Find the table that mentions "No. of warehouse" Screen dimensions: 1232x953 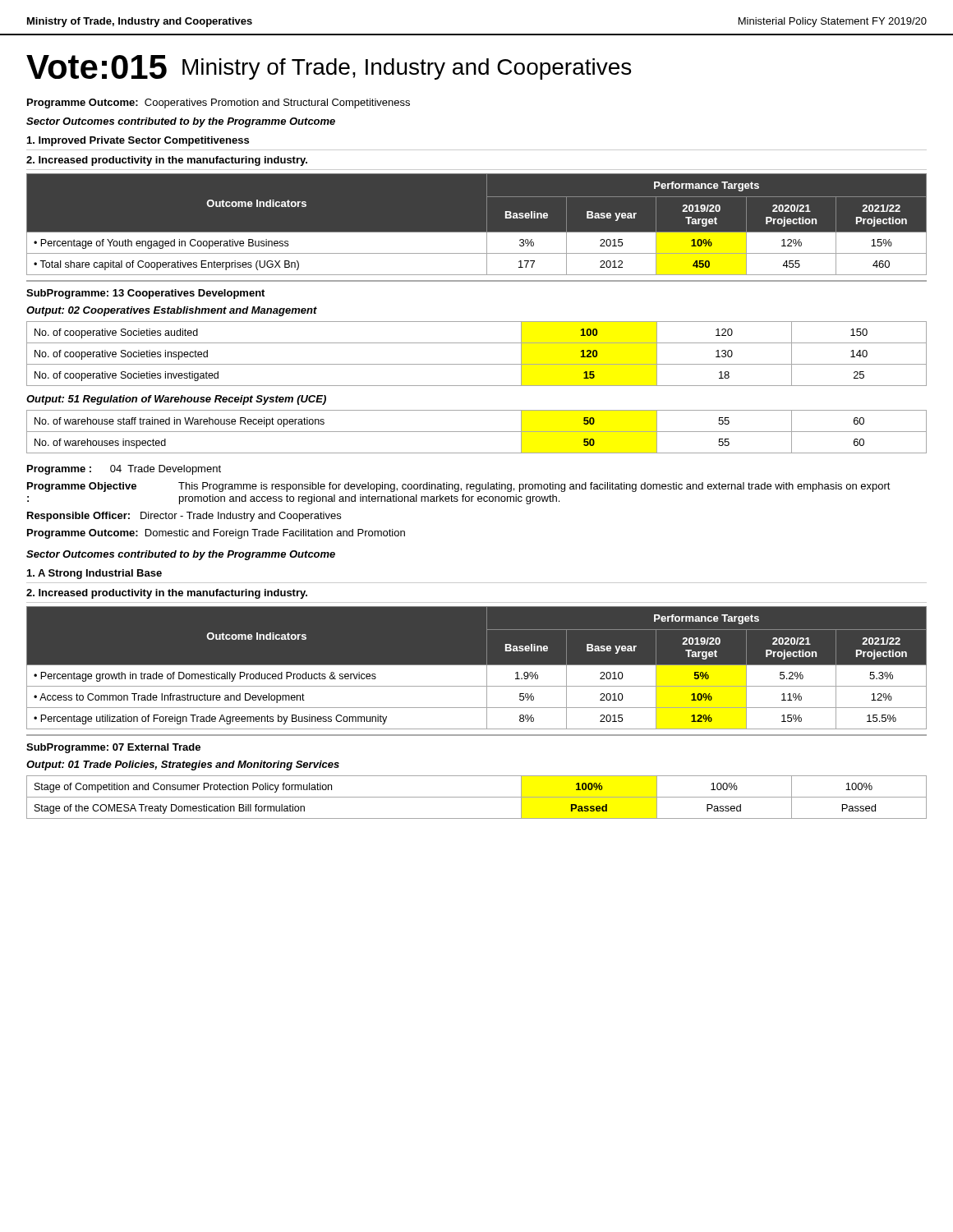tap(476, 432)
